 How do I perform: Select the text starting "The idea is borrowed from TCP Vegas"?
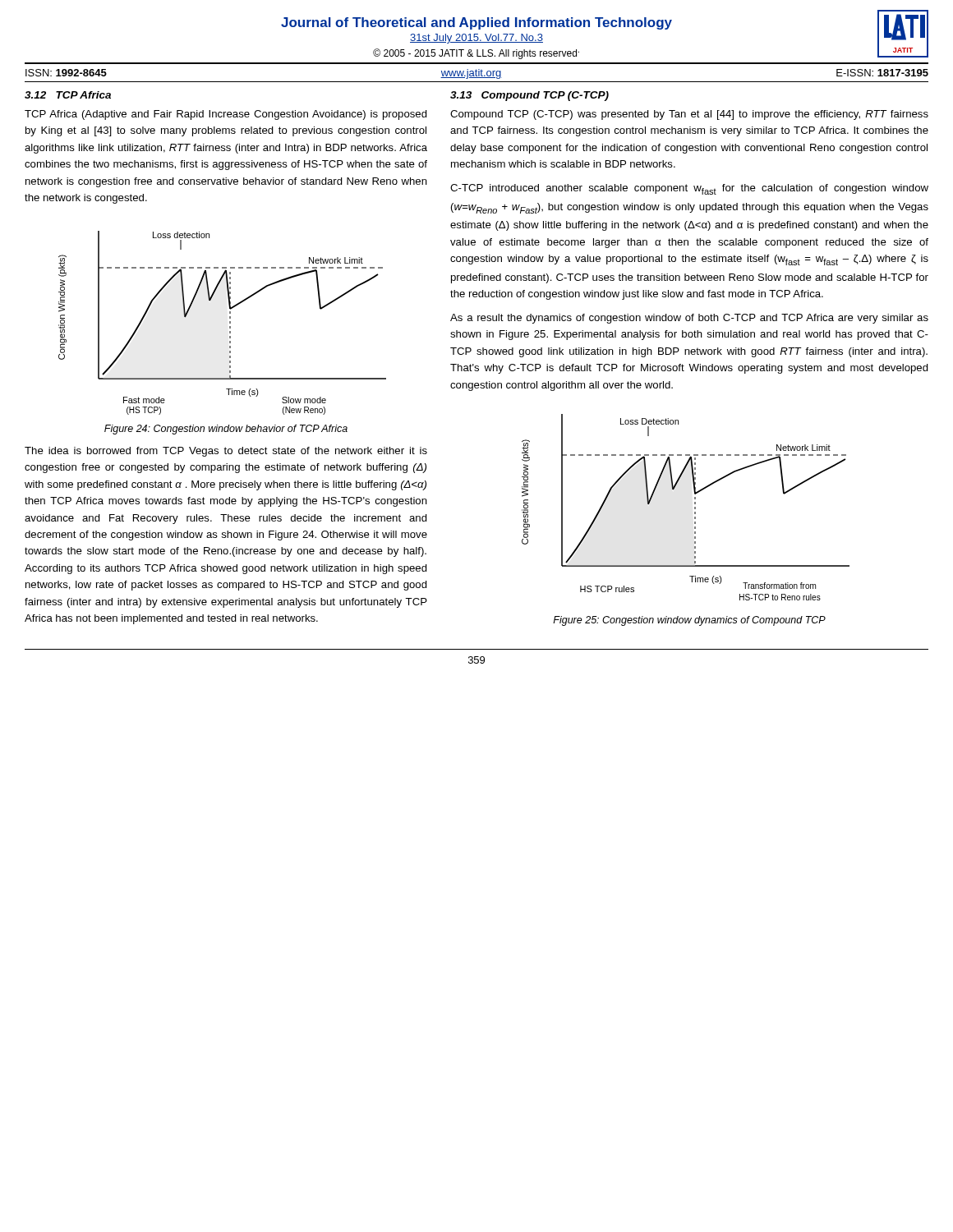226,534
